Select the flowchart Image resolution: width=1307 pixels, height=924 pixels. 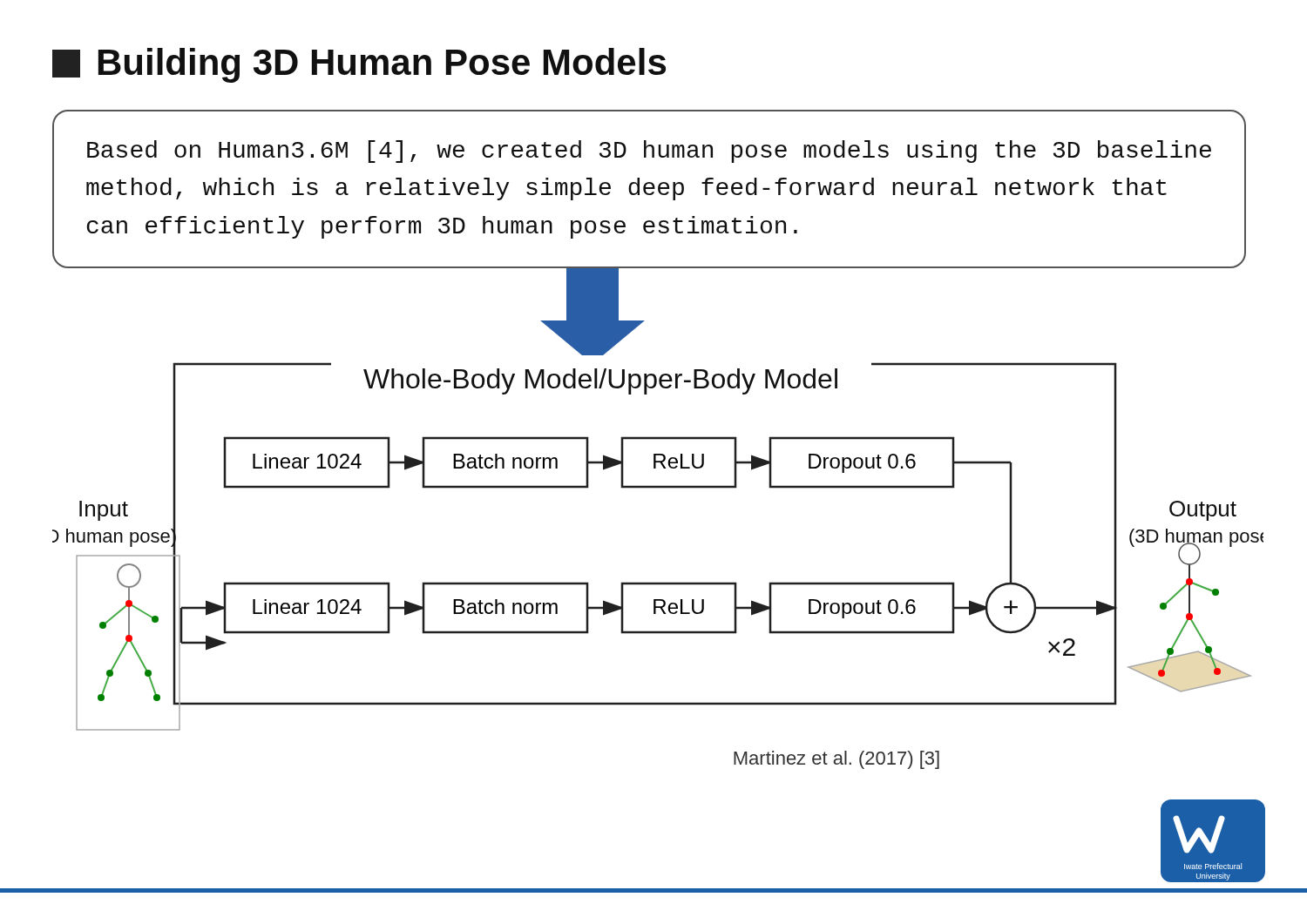(658, 538)
